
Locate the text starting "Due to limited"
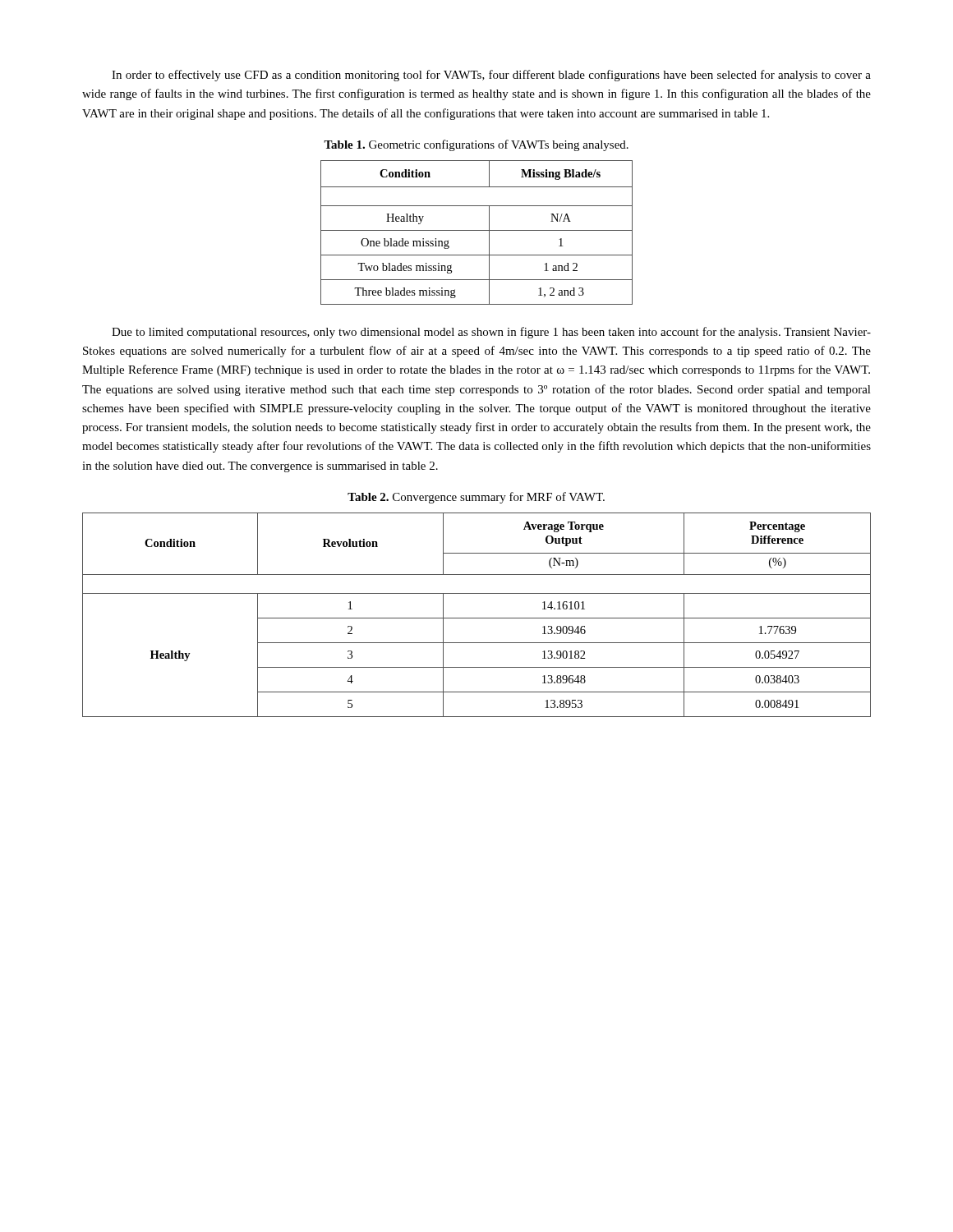coord(476,398)
